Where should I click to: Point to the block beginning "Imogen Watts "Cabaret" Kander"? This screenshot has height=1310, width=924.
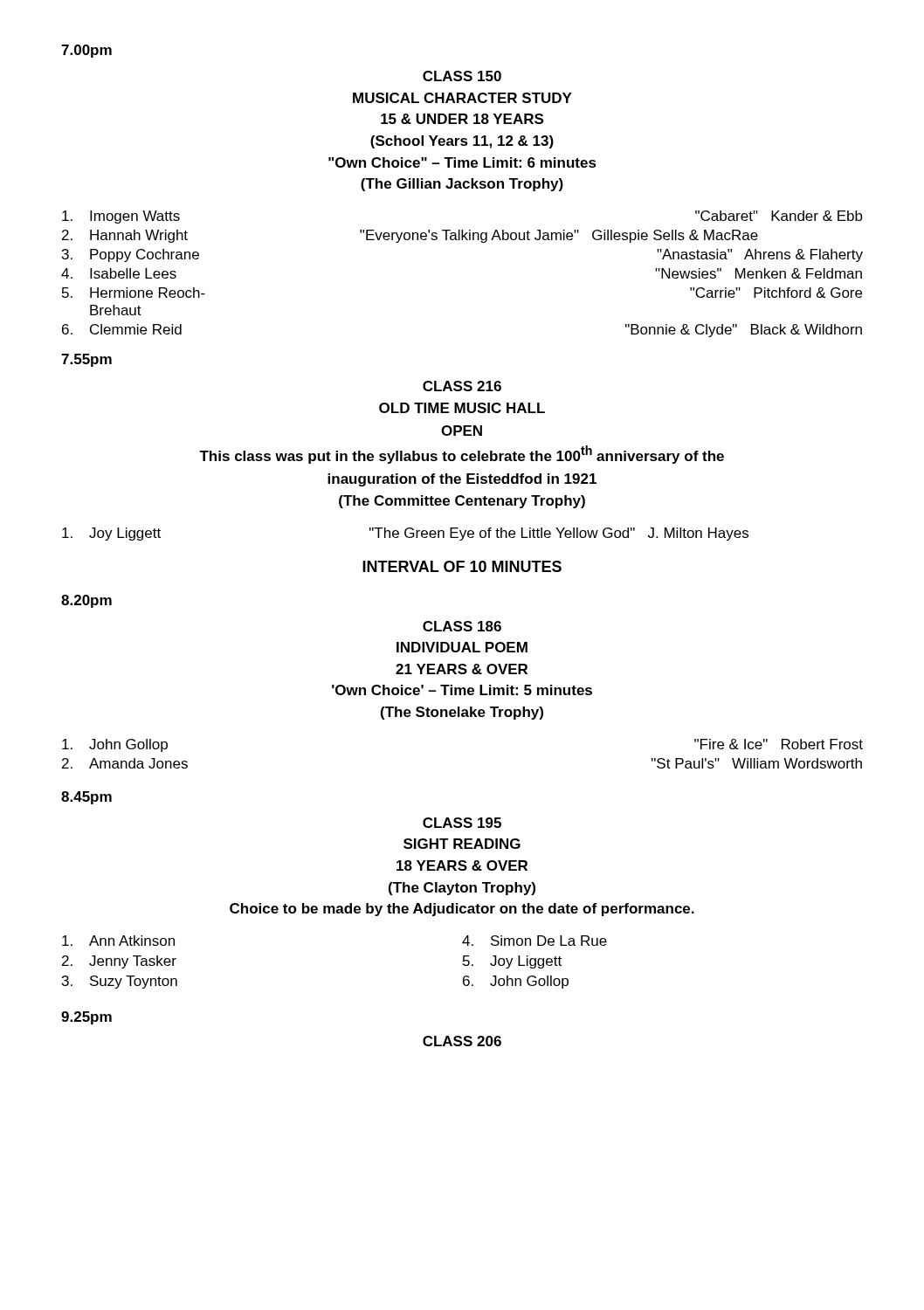[x=132, y=217]
